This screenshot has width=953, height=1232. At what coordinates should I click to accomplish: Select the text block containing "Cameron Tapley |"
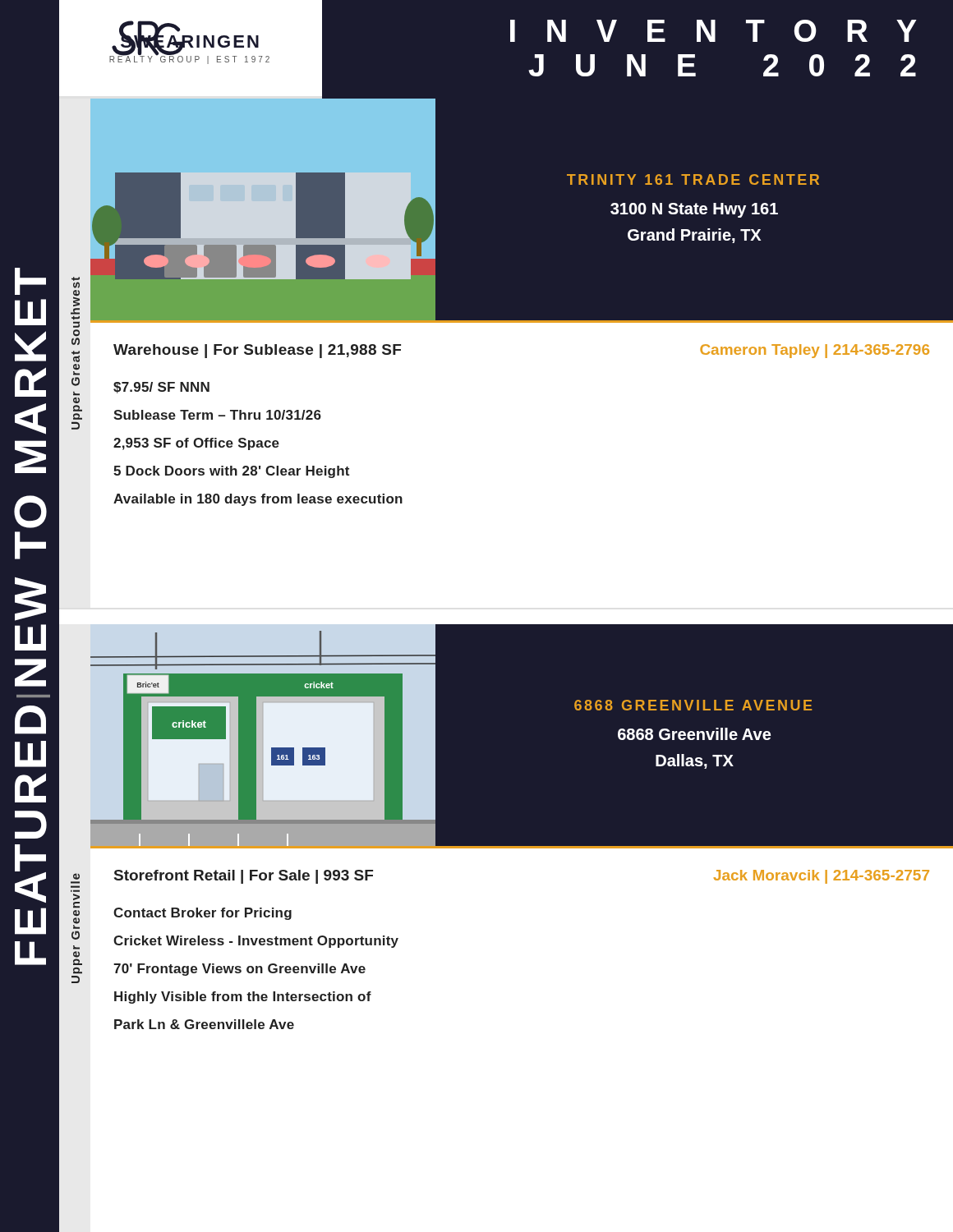click(x=815, y=350)
